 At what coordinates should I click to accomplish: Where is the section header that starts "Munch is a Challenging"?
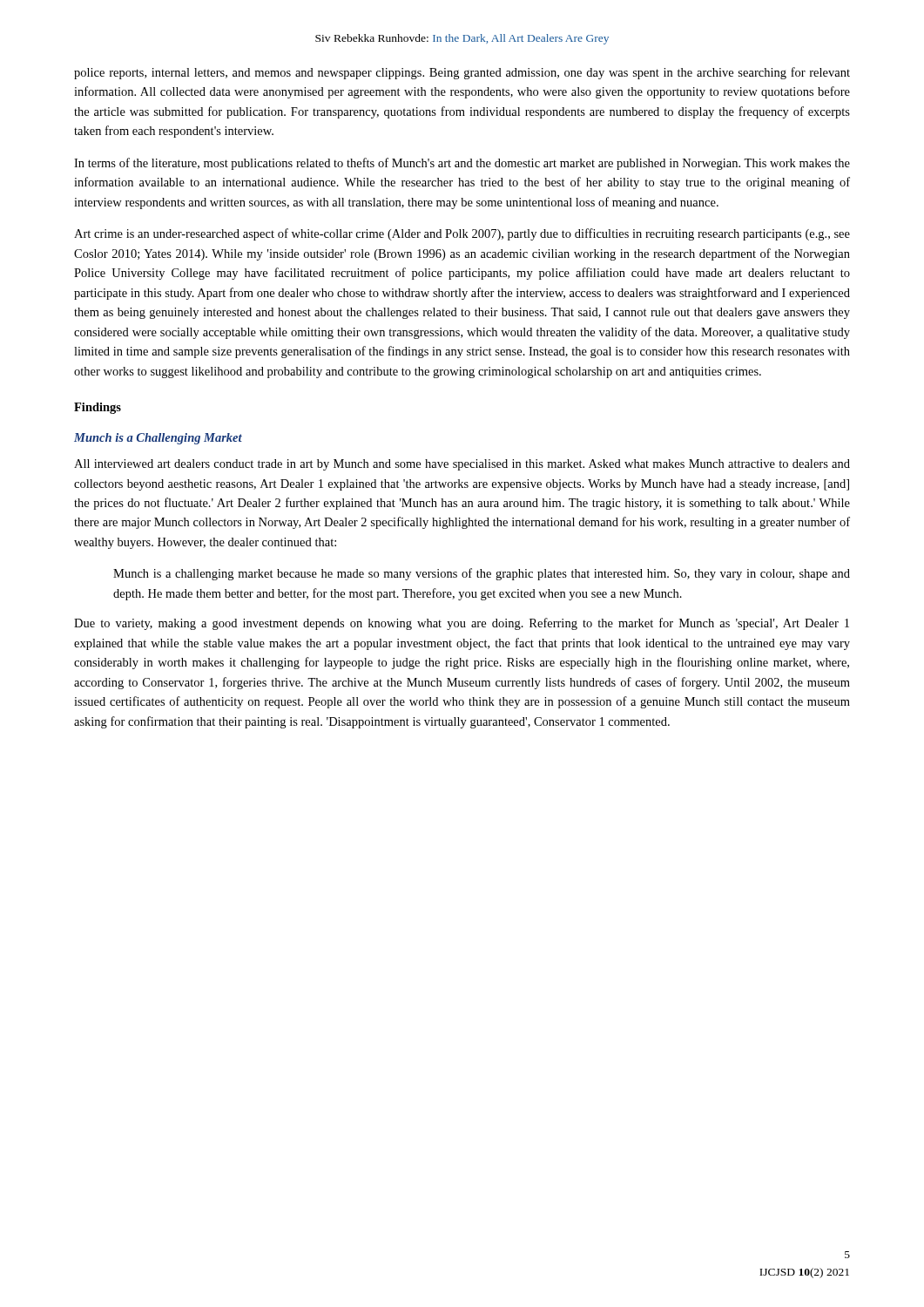pyautogui.click(x=158, y=437)
